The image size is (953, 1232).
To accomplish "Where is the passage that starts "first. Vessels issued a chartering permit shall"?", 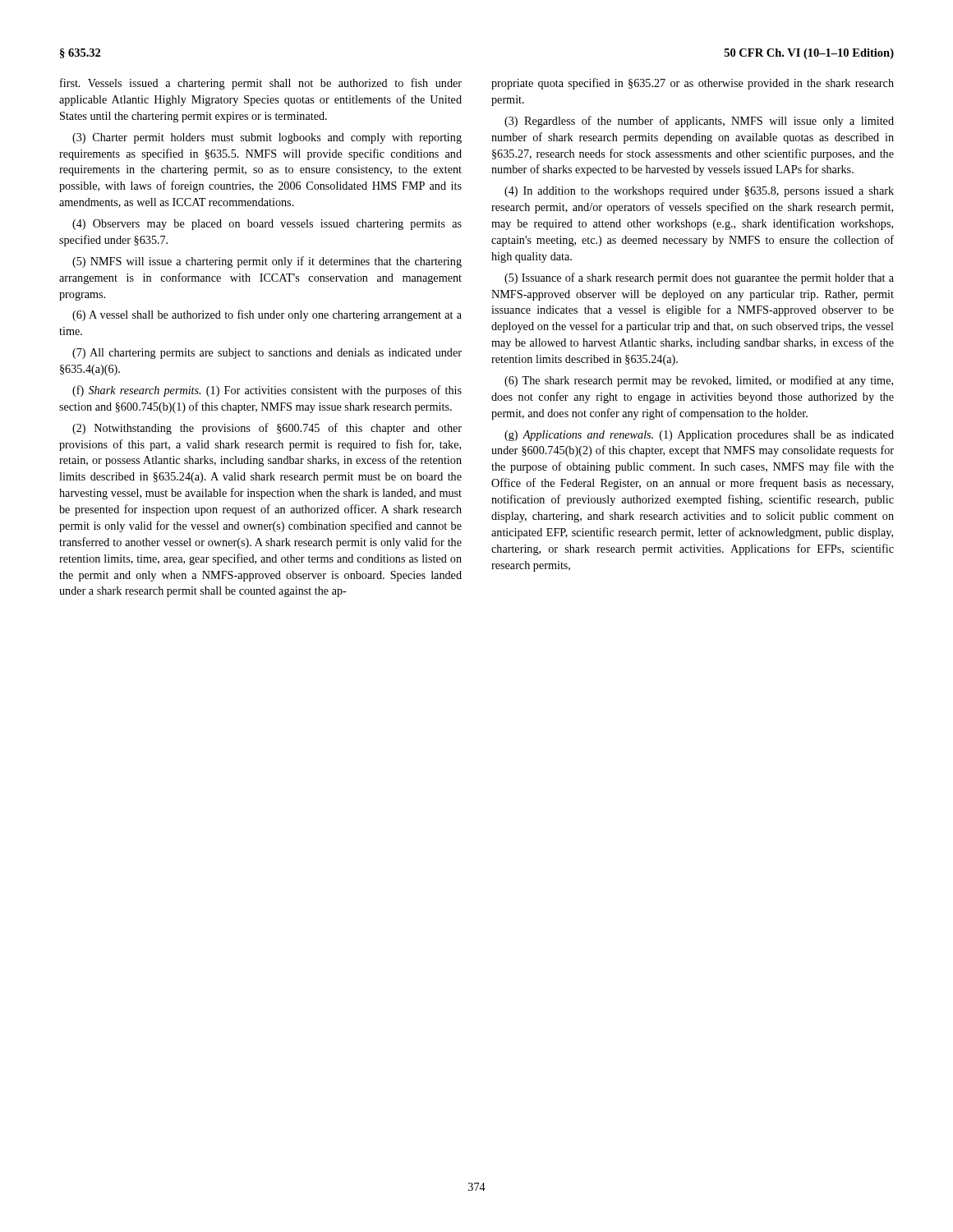I will point(260,338).
